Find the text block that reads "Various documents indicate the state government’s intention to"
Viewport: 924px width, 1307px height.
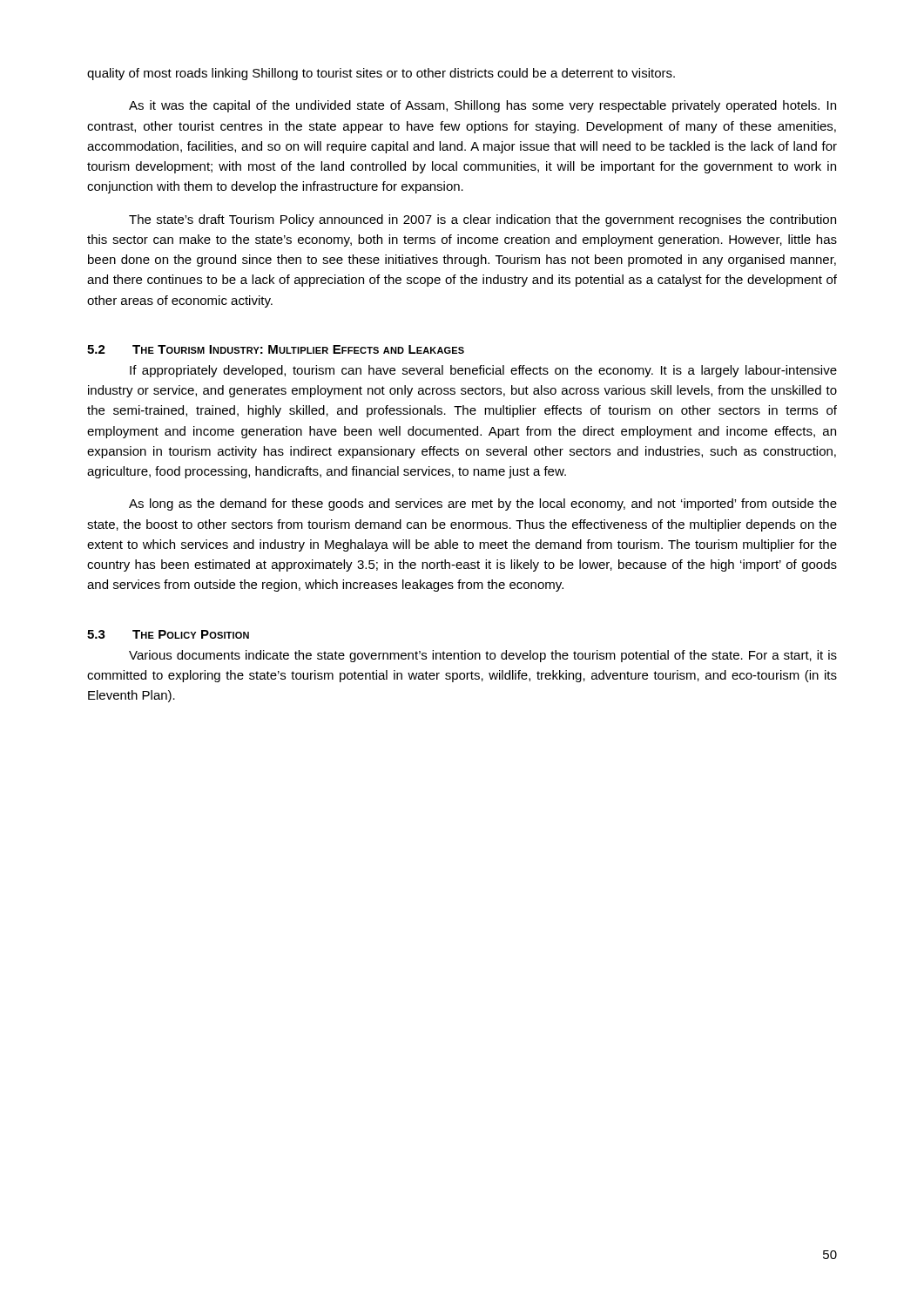pos(462,675)
